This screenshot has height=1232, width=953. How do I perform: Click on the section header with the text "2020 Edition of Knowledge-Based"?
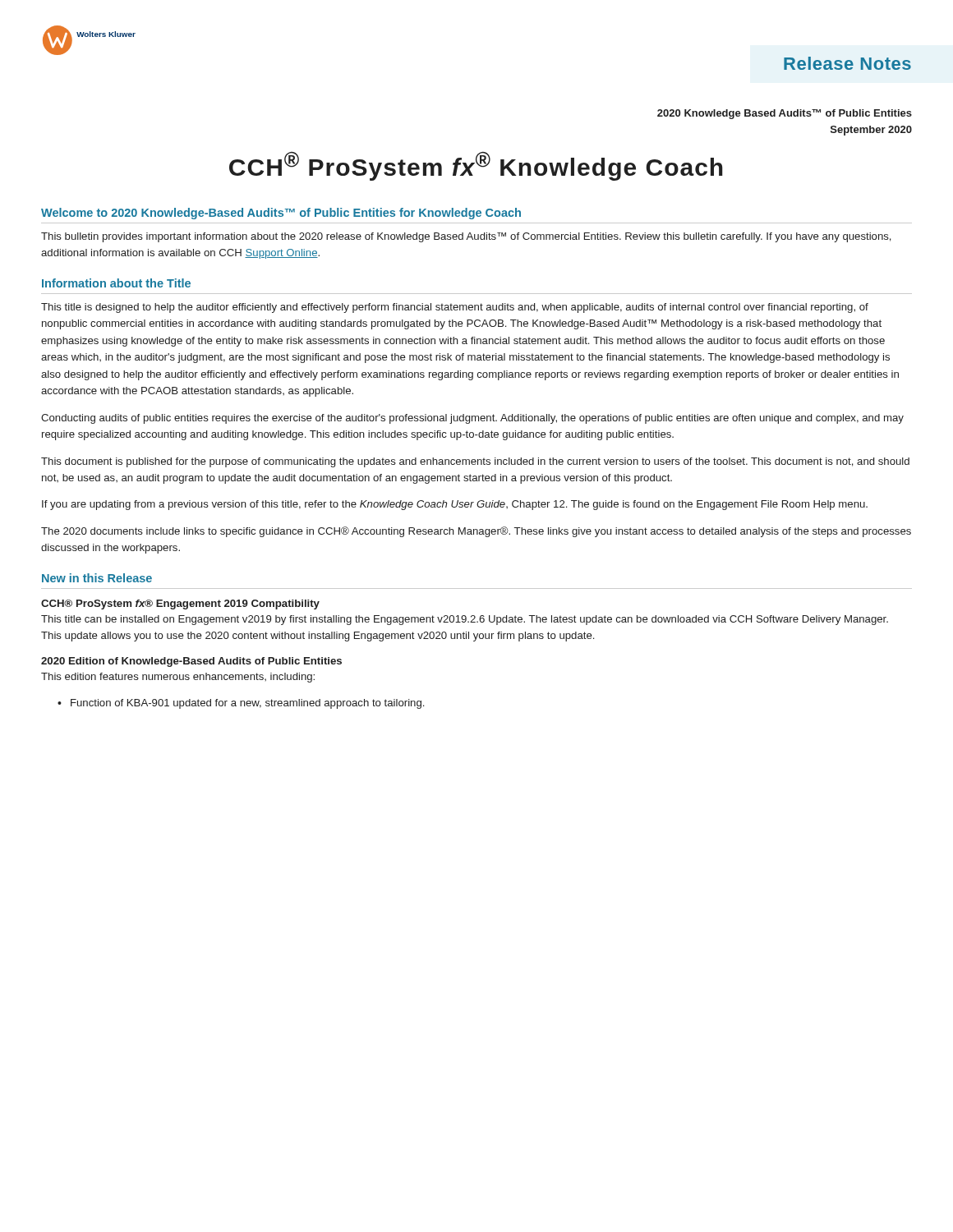click(x=192, y=660)
